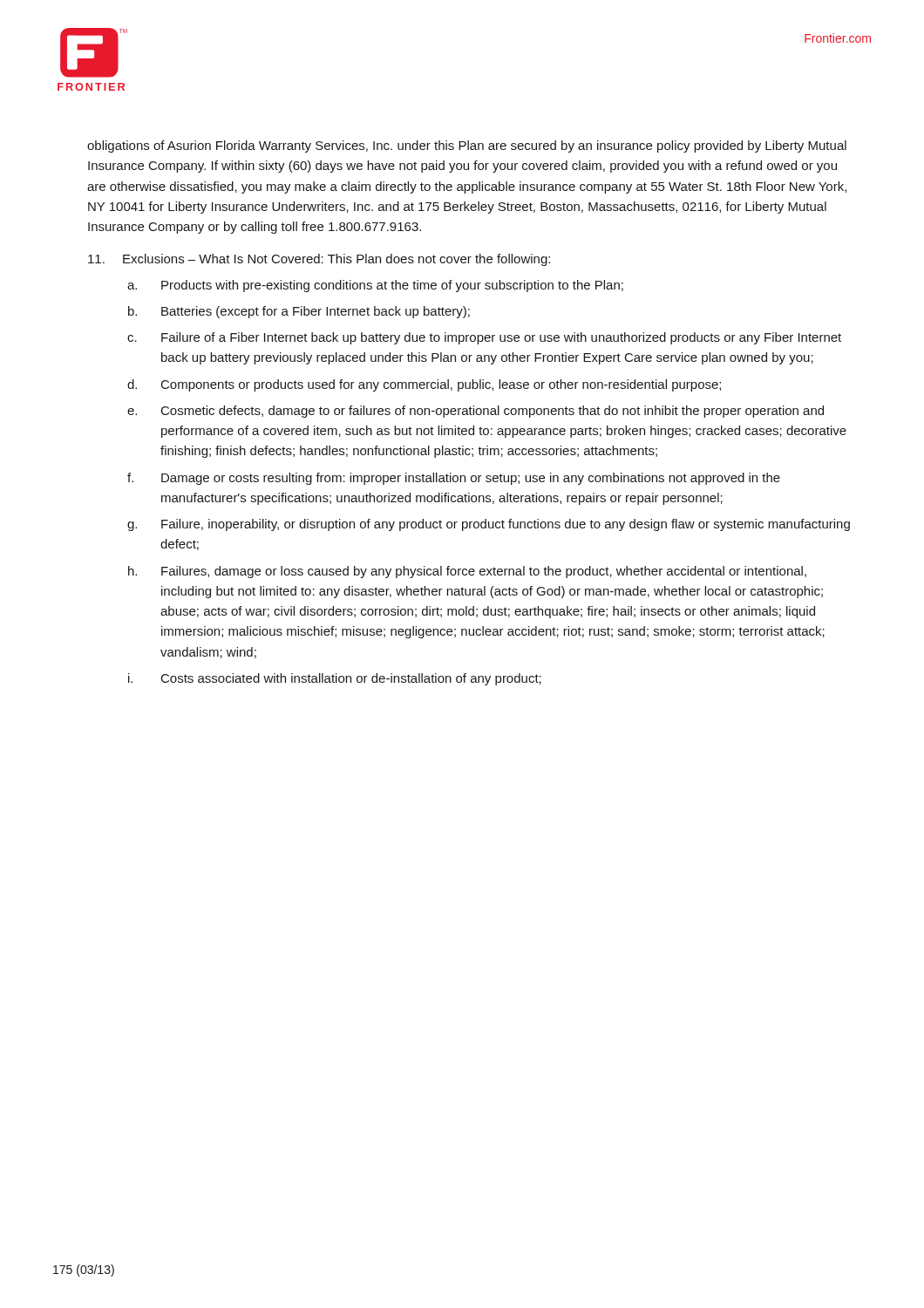Locate the text block starting "obligations of Asurion Florida Warranty Services, Inc. under"
The width and height of the screenshot is (924, 1308).
[467, 186]
